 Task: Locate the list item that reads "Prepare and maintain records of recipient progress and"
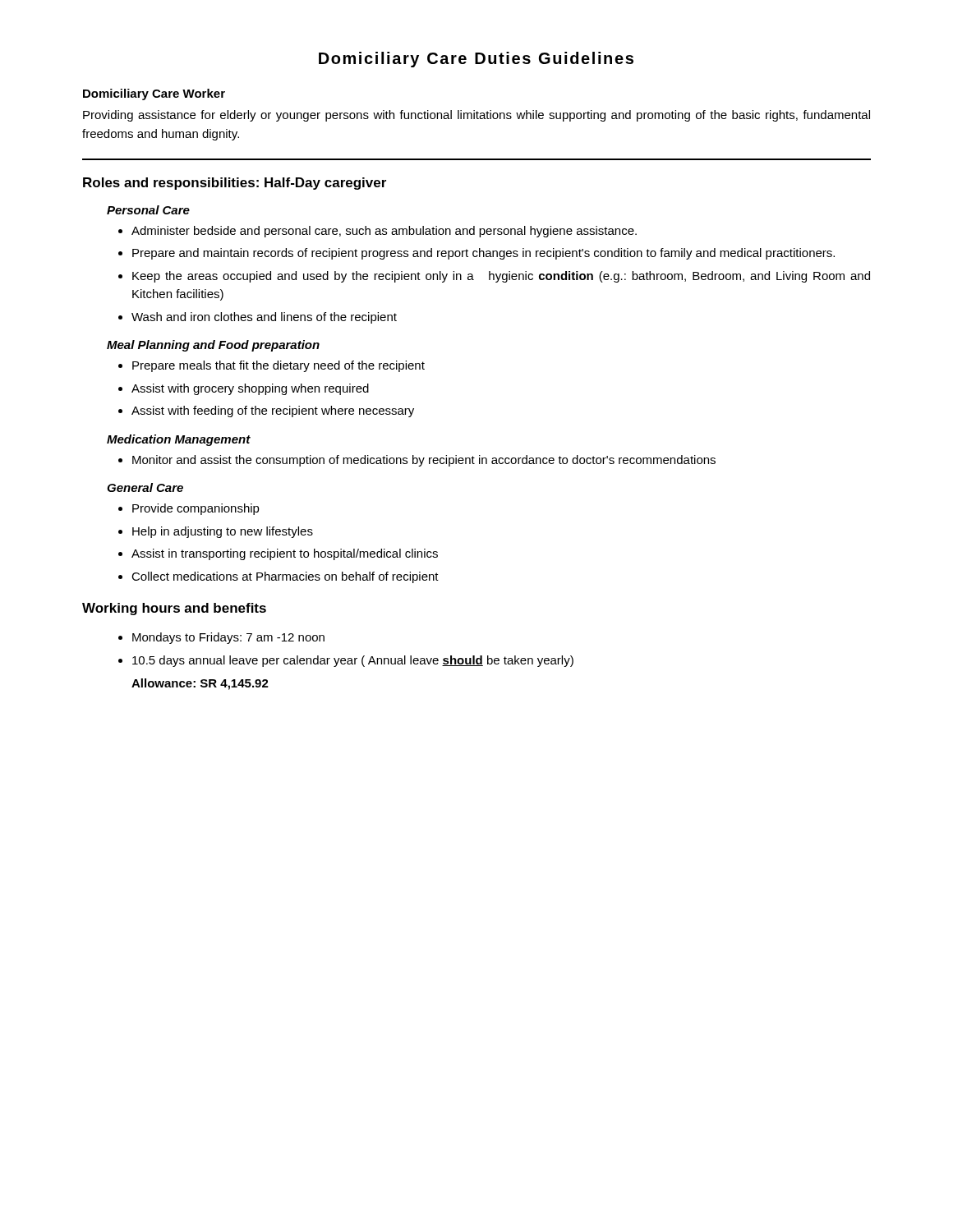click(484, 253)
